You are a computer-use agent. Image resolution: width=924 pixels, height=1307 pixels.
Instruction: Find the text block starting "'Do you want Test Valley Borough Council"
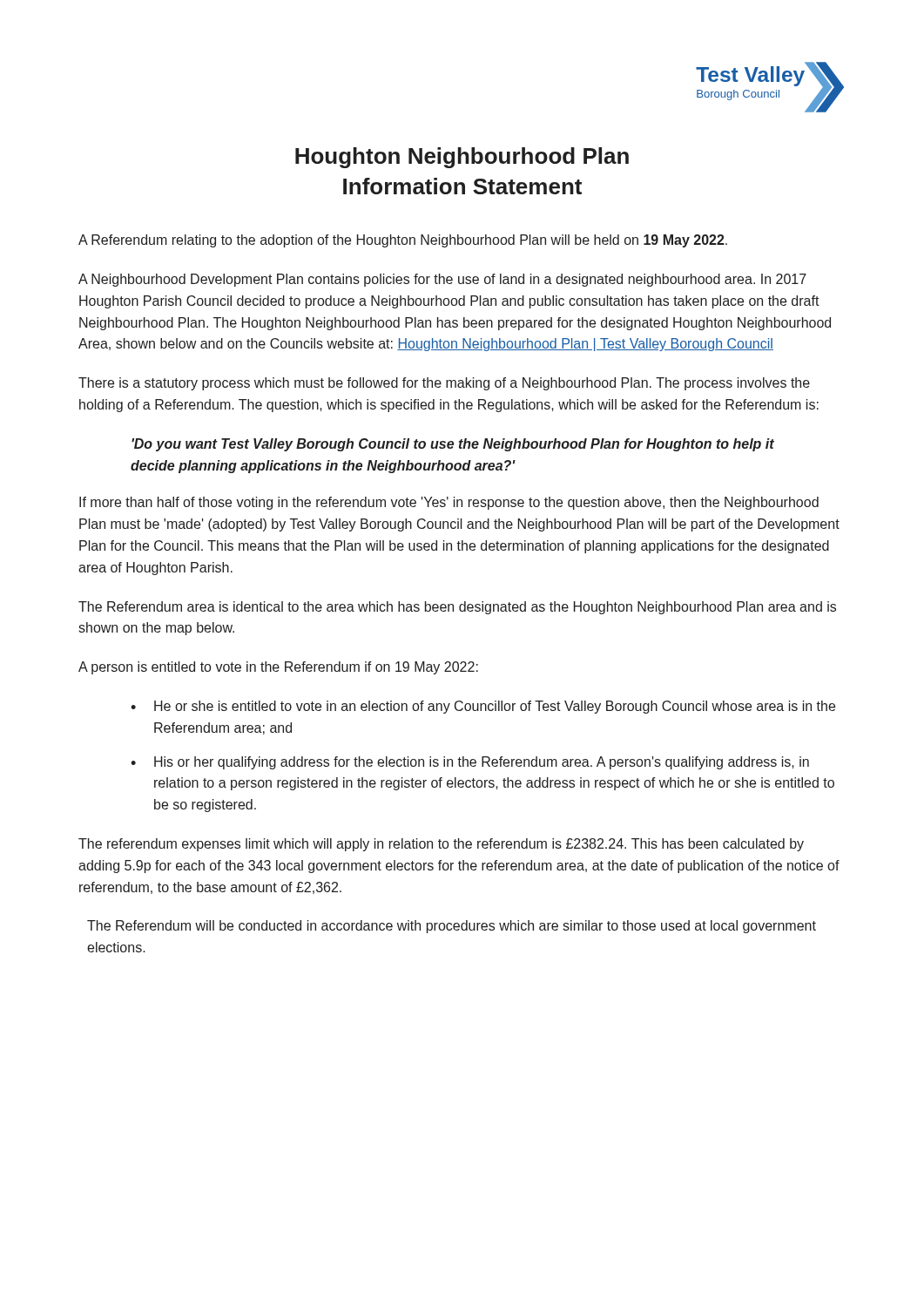point(452,455)
